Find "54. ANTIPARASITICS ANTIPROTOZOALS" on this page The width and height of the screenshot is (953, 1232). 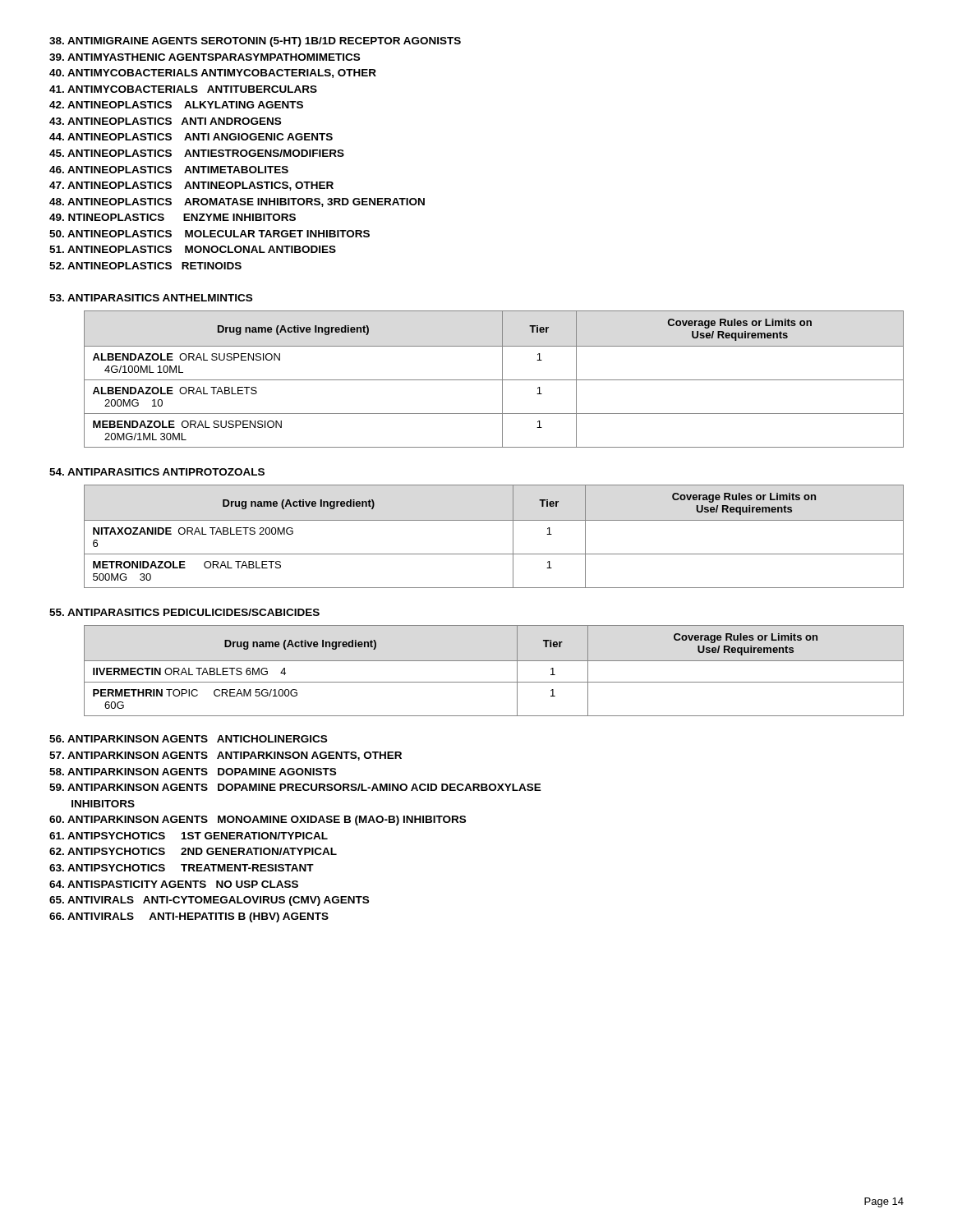(157, 472)
